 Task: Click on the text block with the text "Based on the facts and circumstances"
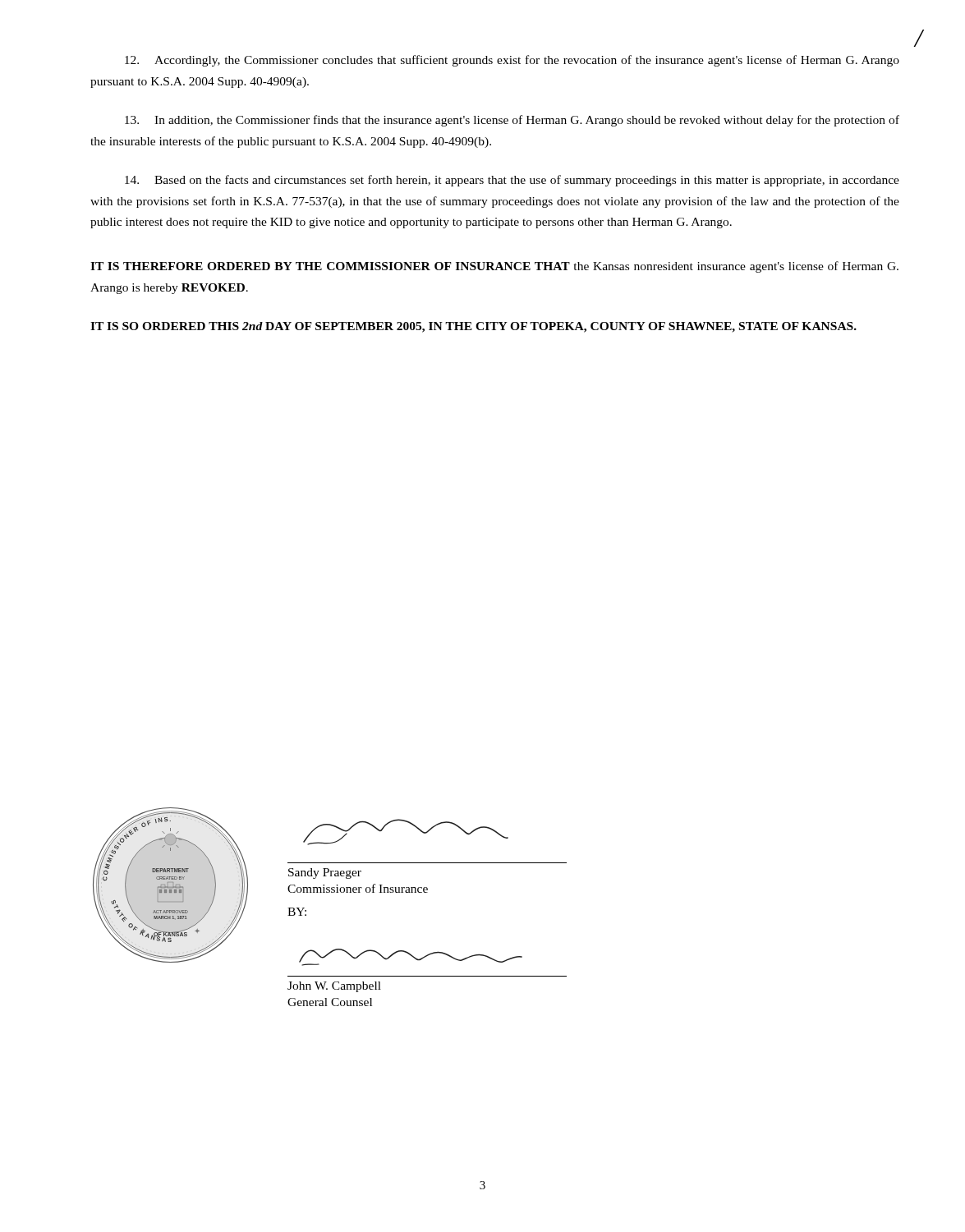(x=495, y=199)
